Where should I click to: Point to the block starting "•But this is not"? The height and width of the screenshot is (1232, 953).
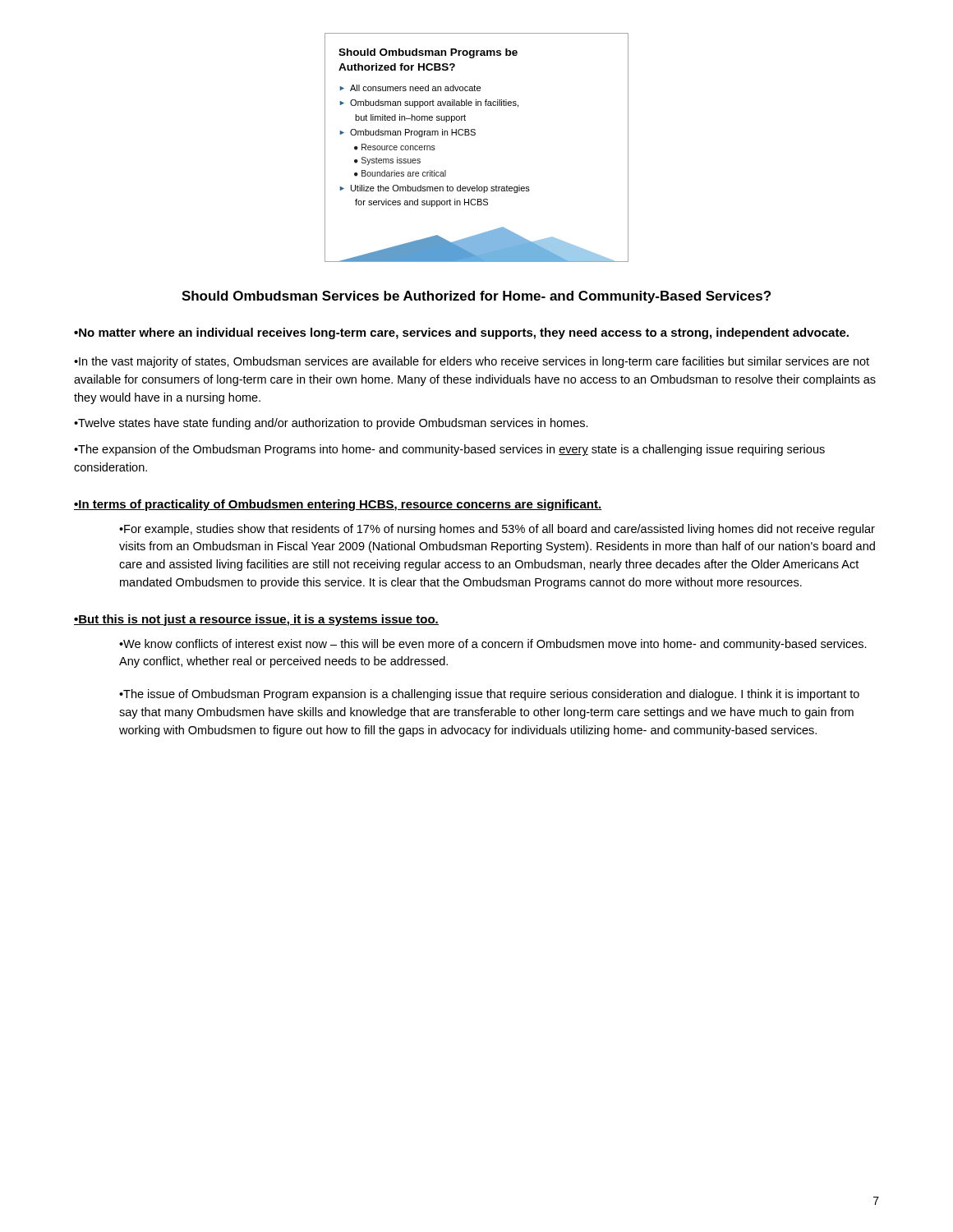pos(256,619)
